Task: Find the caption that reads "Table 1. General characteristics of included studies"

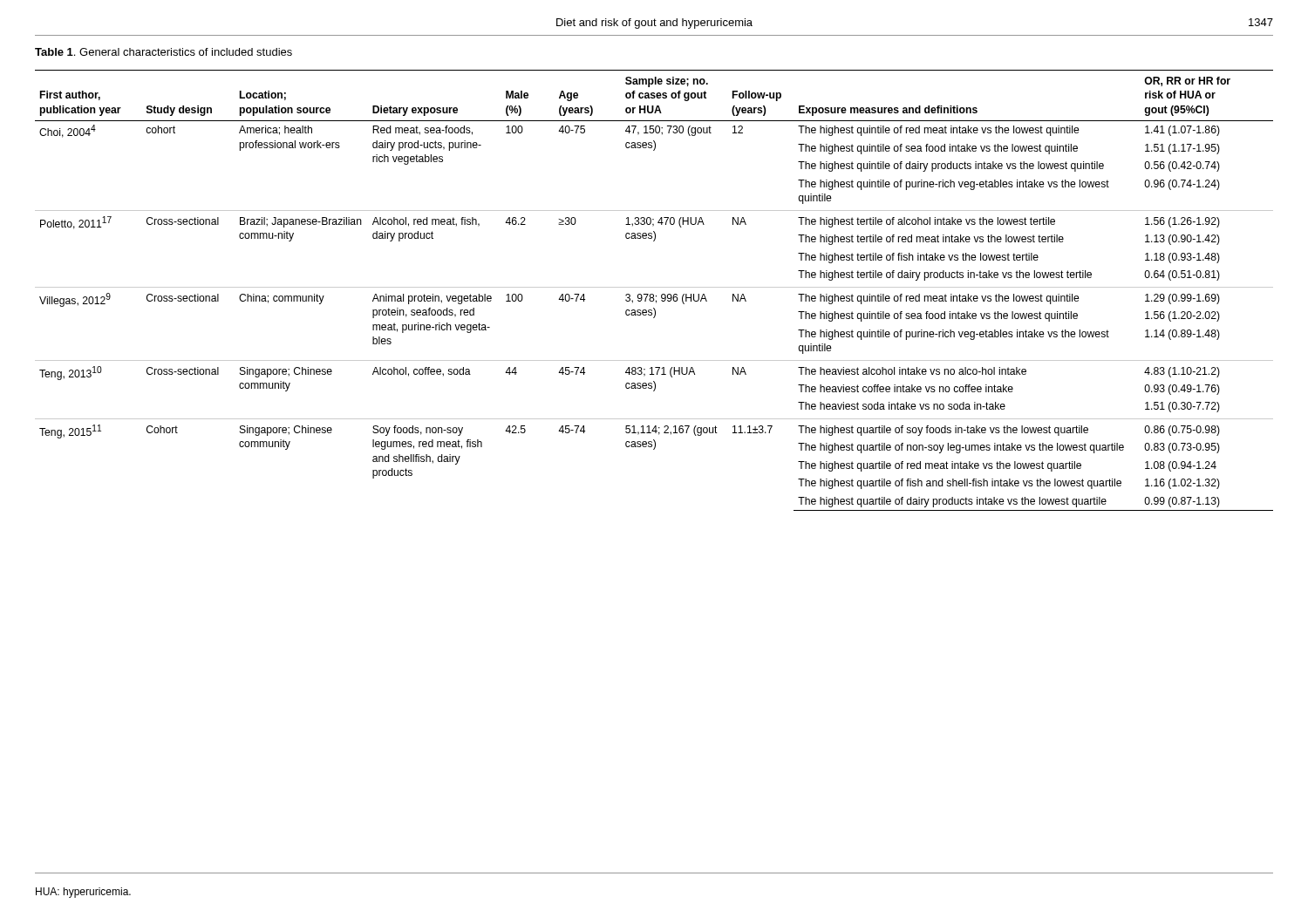Action: (164, 52)
